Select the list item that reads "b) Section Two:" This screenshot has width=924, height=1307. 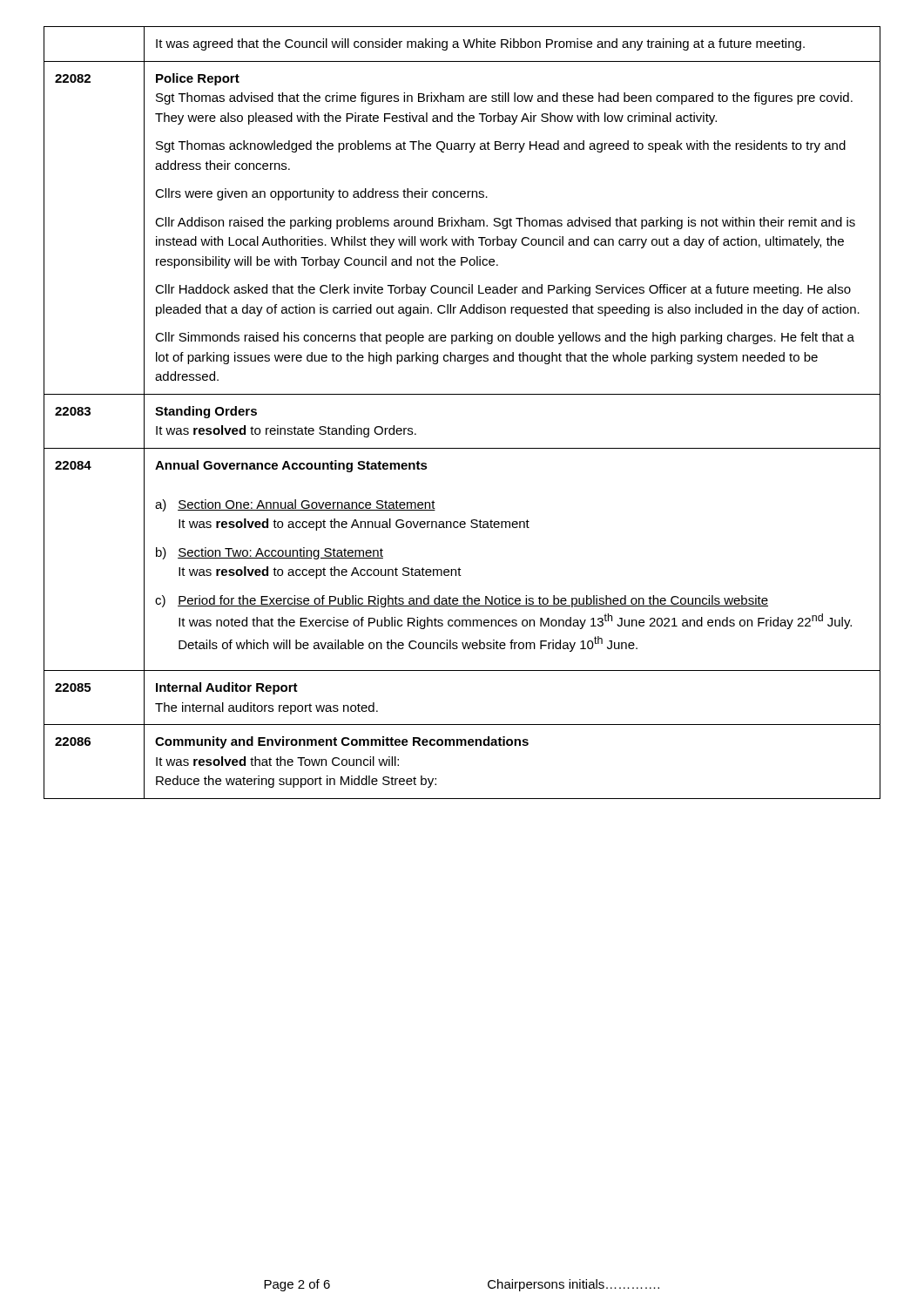(270, 553)
